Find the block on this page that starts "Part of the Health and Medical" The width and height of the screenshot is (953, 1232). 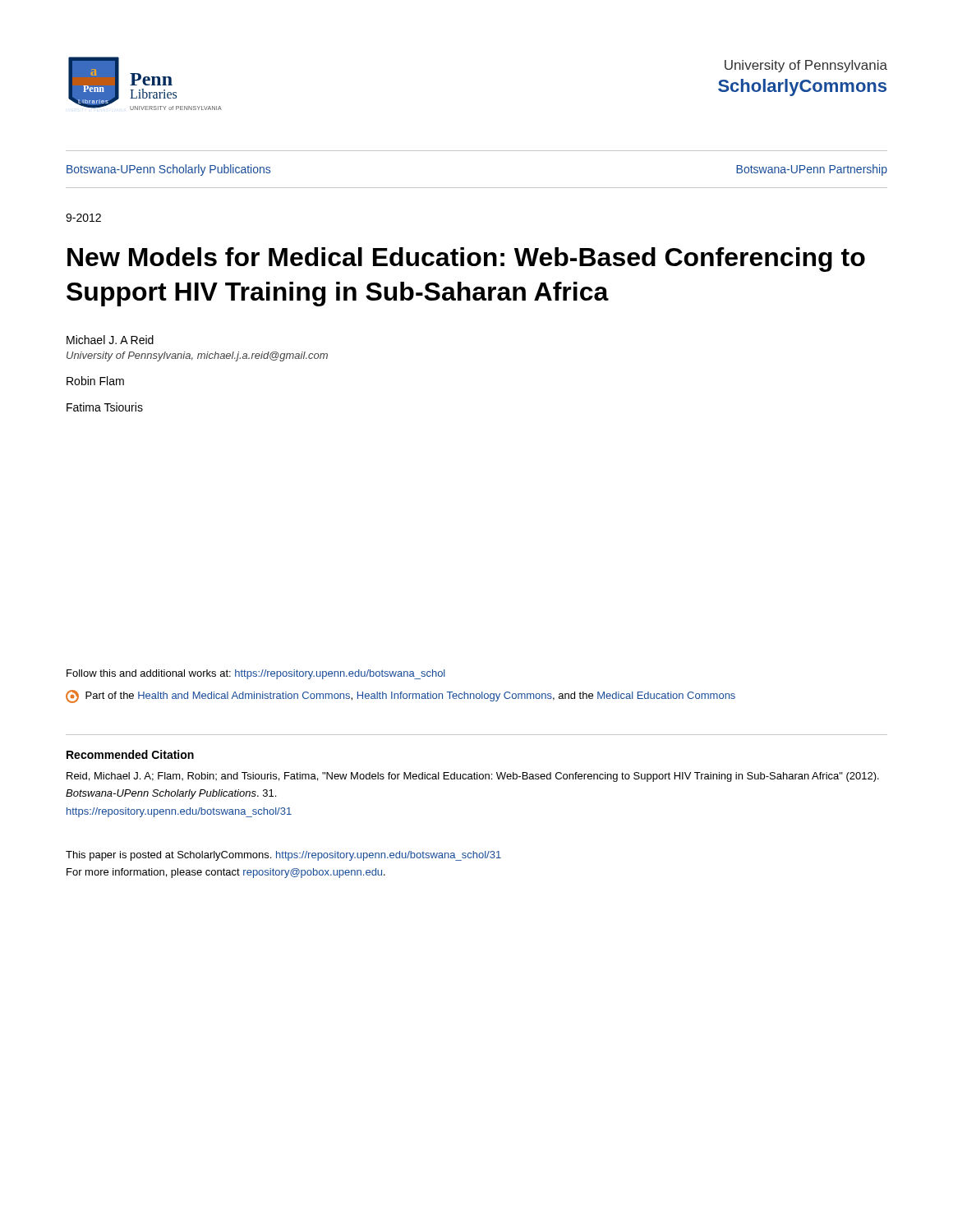click(401, 696)
